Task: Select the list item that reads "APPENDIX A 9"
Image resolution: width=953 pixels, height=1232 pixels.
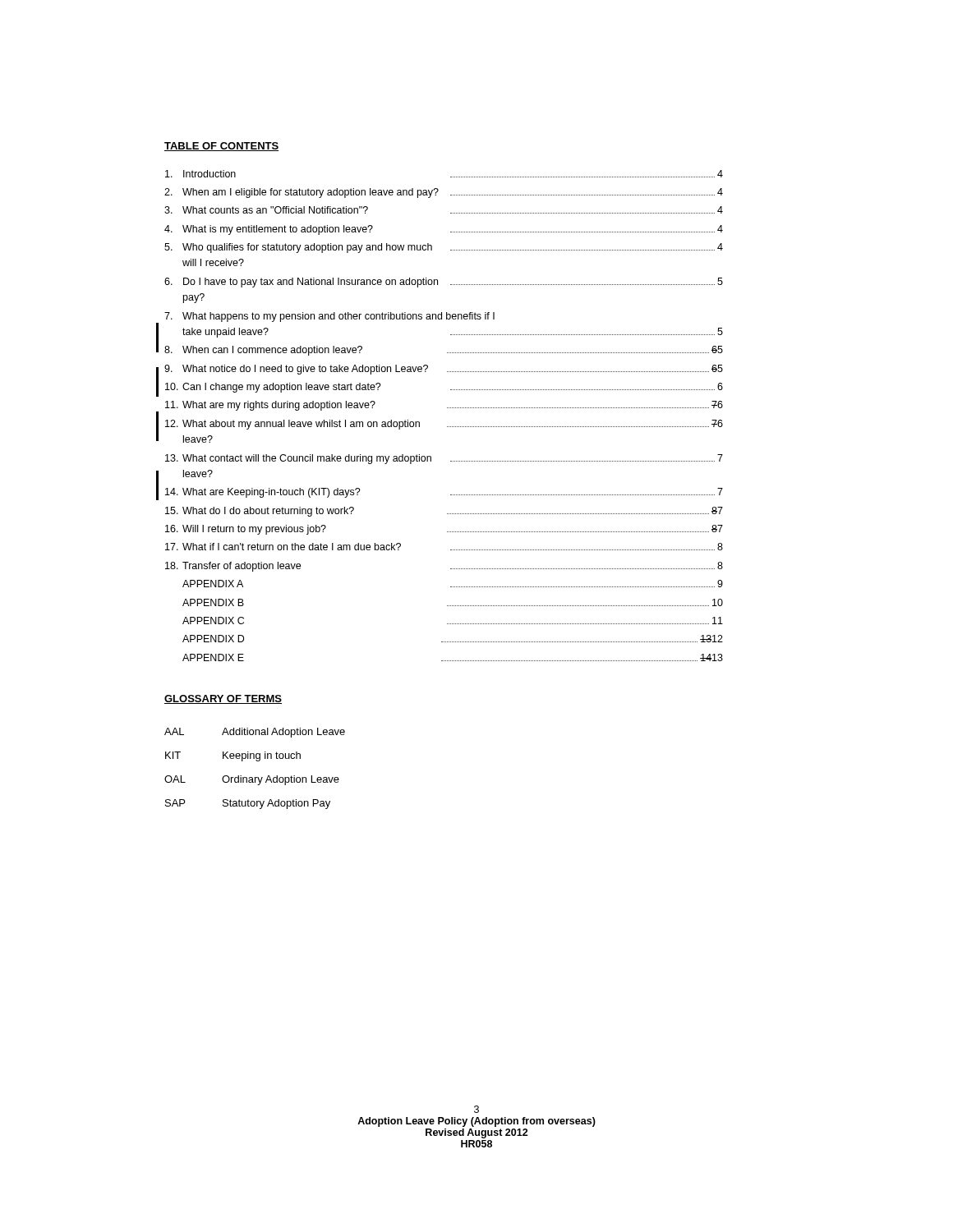Action: click(x=453, y=585)
